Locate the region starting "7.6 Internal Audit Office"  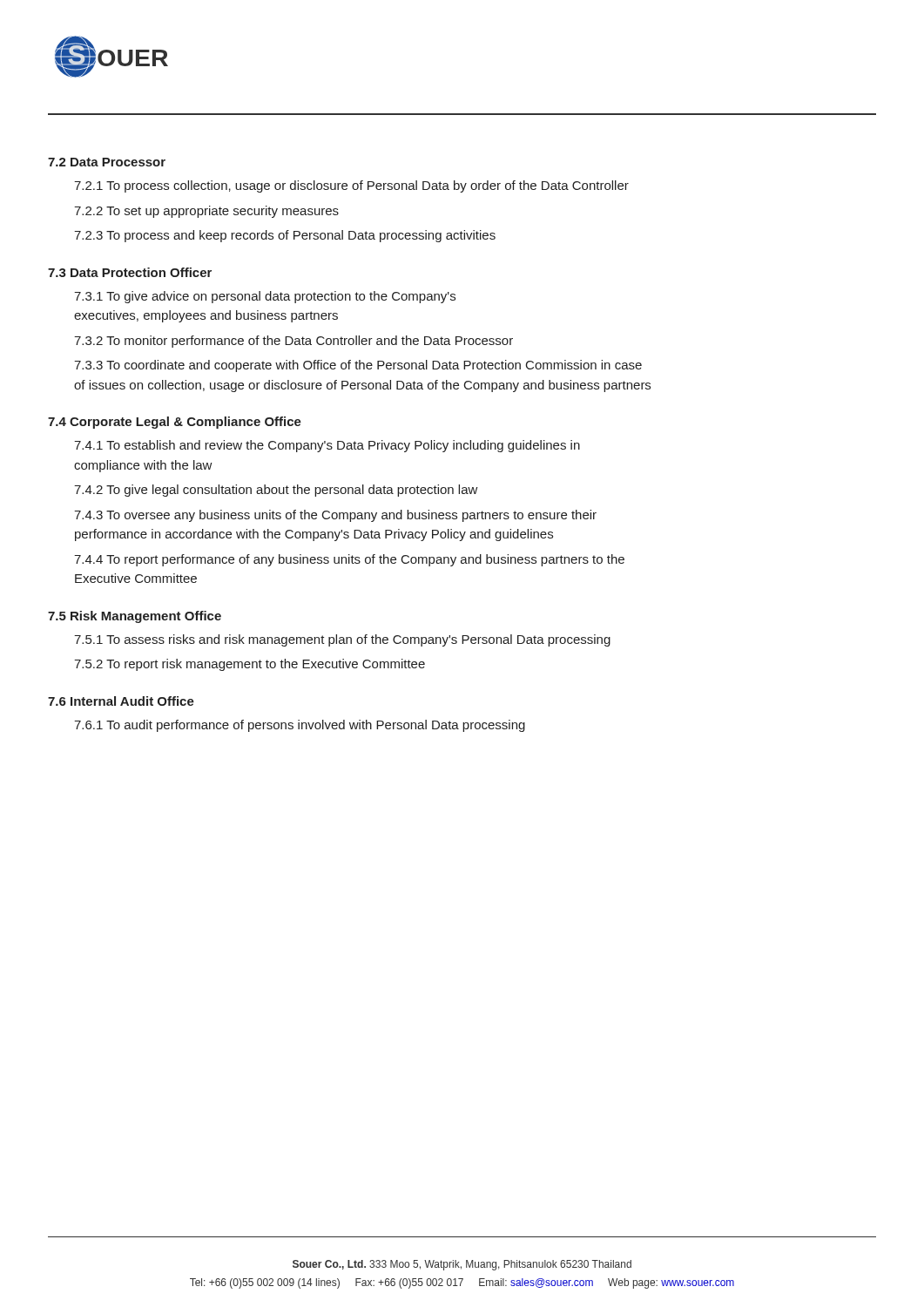click(x=121, y=701)
